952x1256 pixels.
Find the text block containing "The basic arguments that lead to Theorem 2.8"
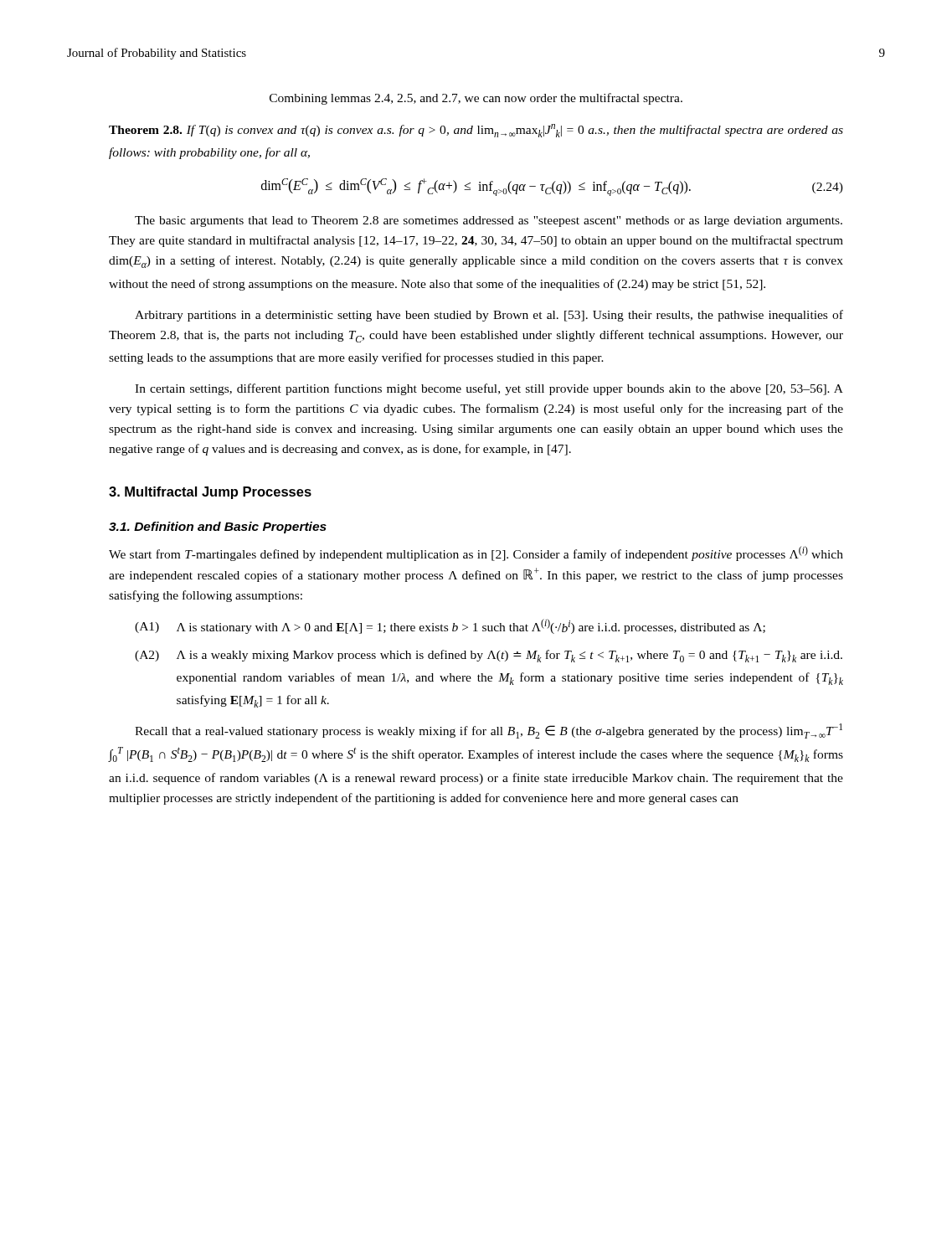coord(476,252)
